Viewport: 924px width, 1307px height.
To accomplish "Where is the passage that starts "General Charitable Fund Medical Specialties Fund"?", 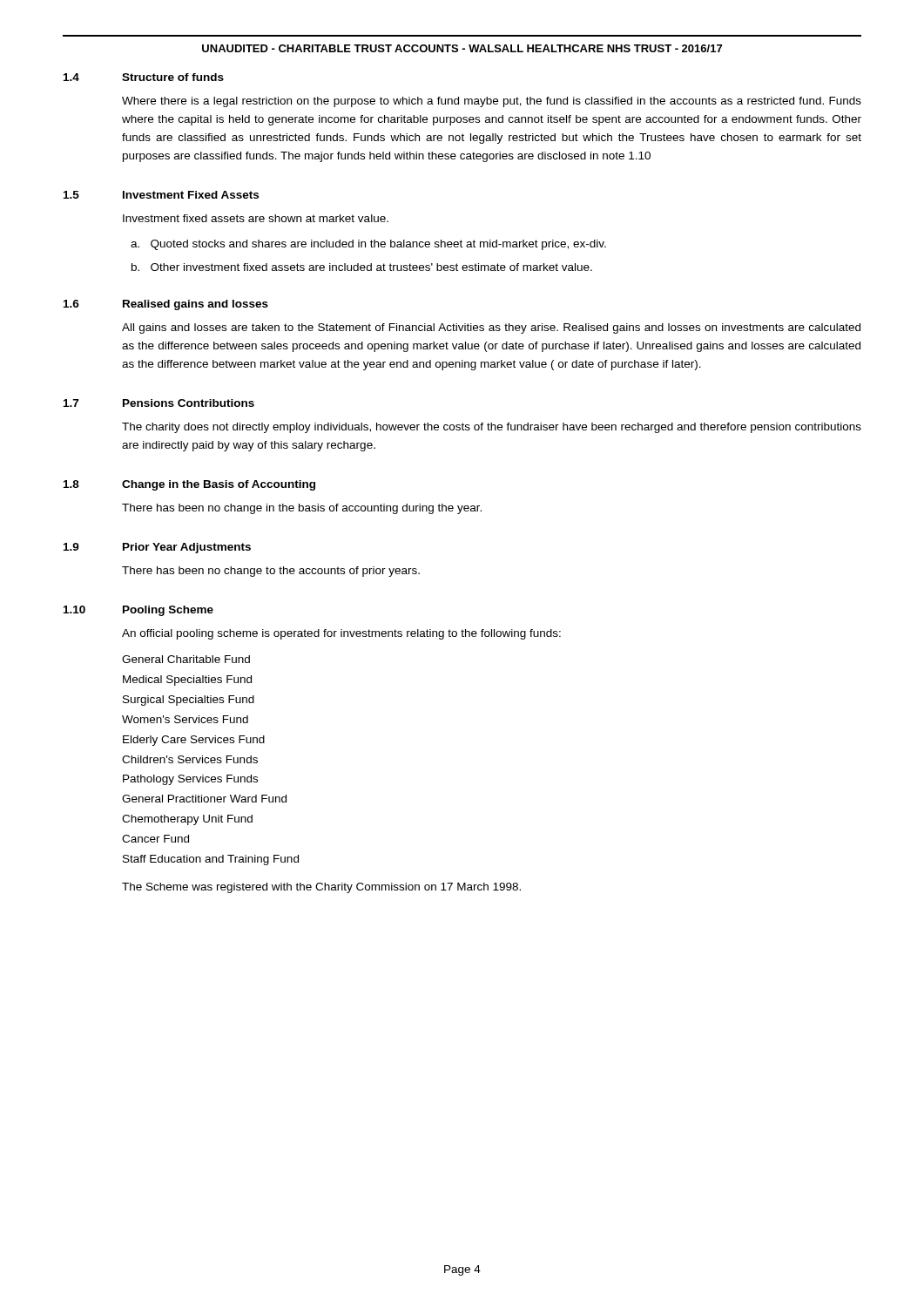I will click(x=211, y=759).
